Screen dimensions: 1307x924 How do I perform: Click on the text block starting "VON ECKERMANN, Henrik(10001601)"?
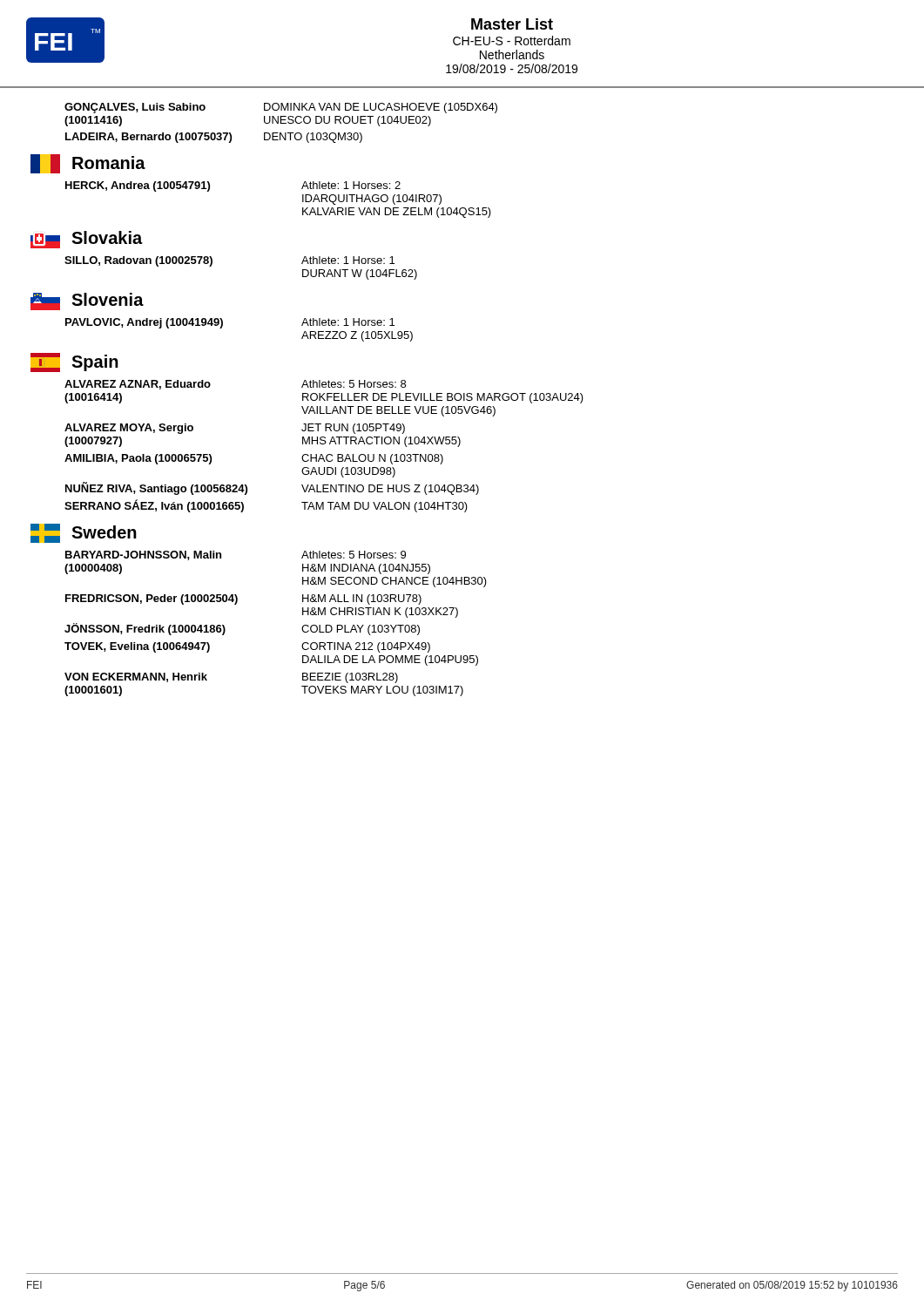462,683
